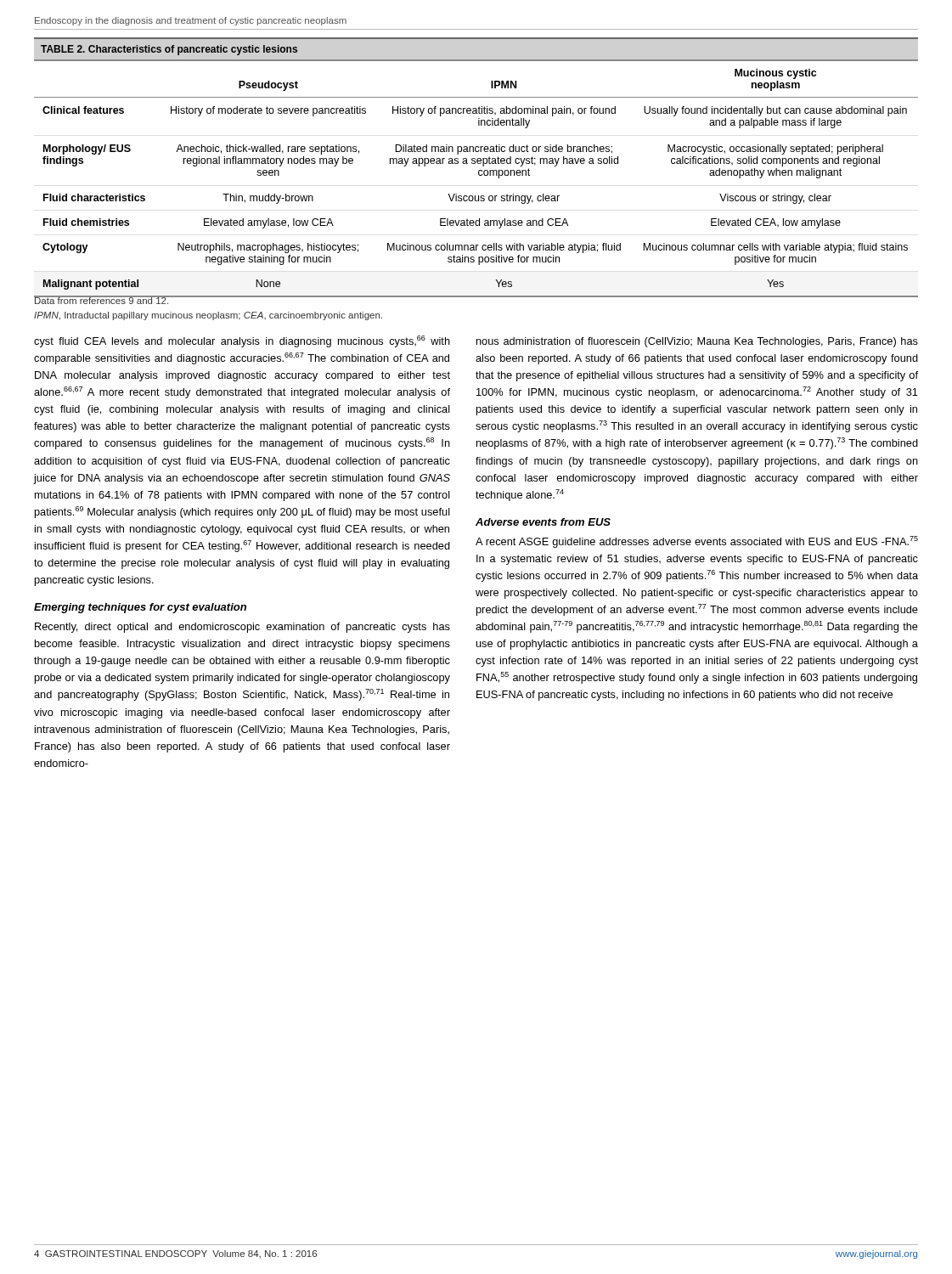Viewport: 952px width, 1274px height.
Task: Click the passage that begins "A recent ASGE guideline addresses adverse events"
Action: click(x=697, y=617)
